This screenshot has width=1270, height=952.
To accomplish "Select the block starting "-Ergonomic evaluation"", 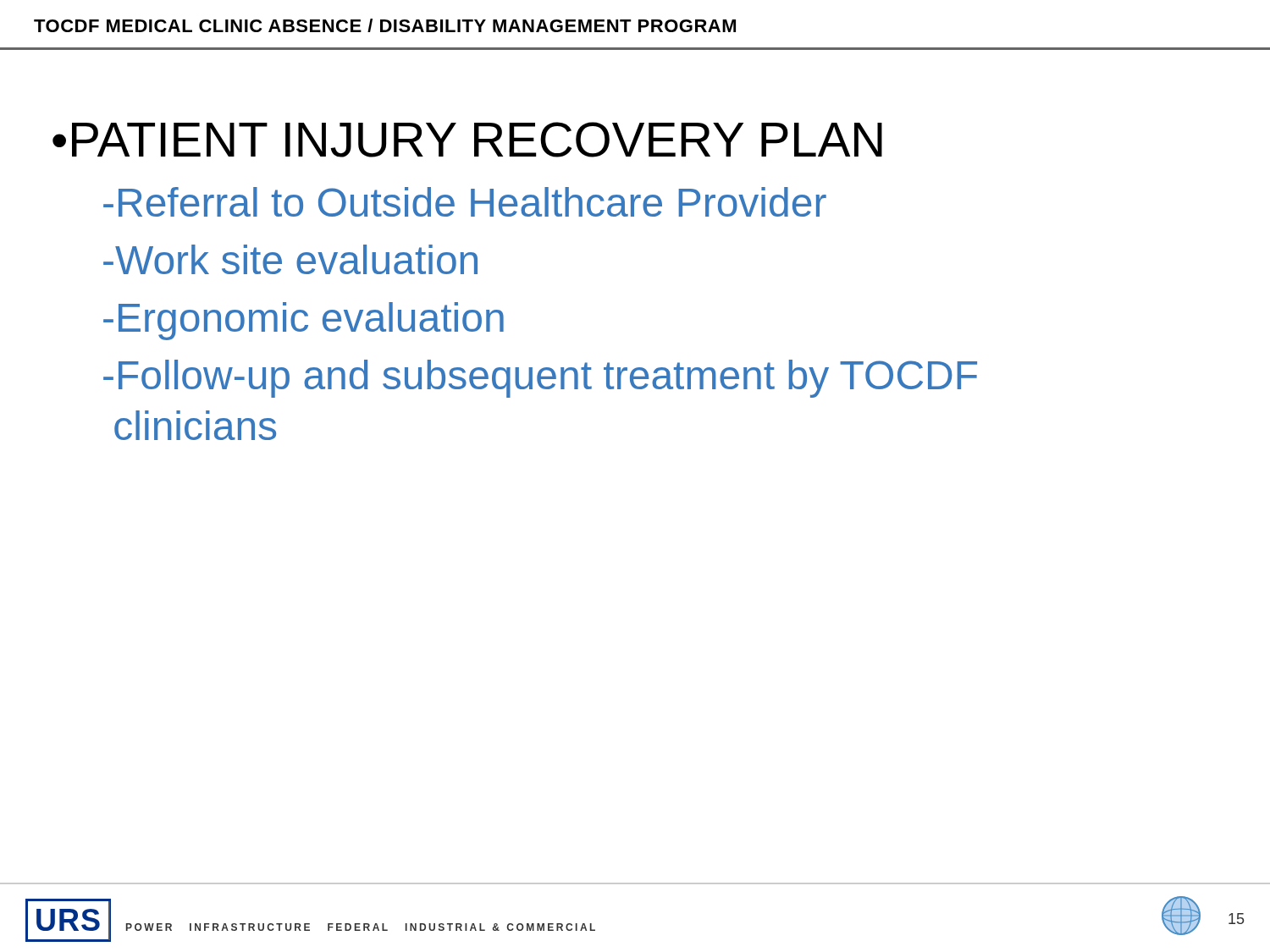I will coord(304,317).
